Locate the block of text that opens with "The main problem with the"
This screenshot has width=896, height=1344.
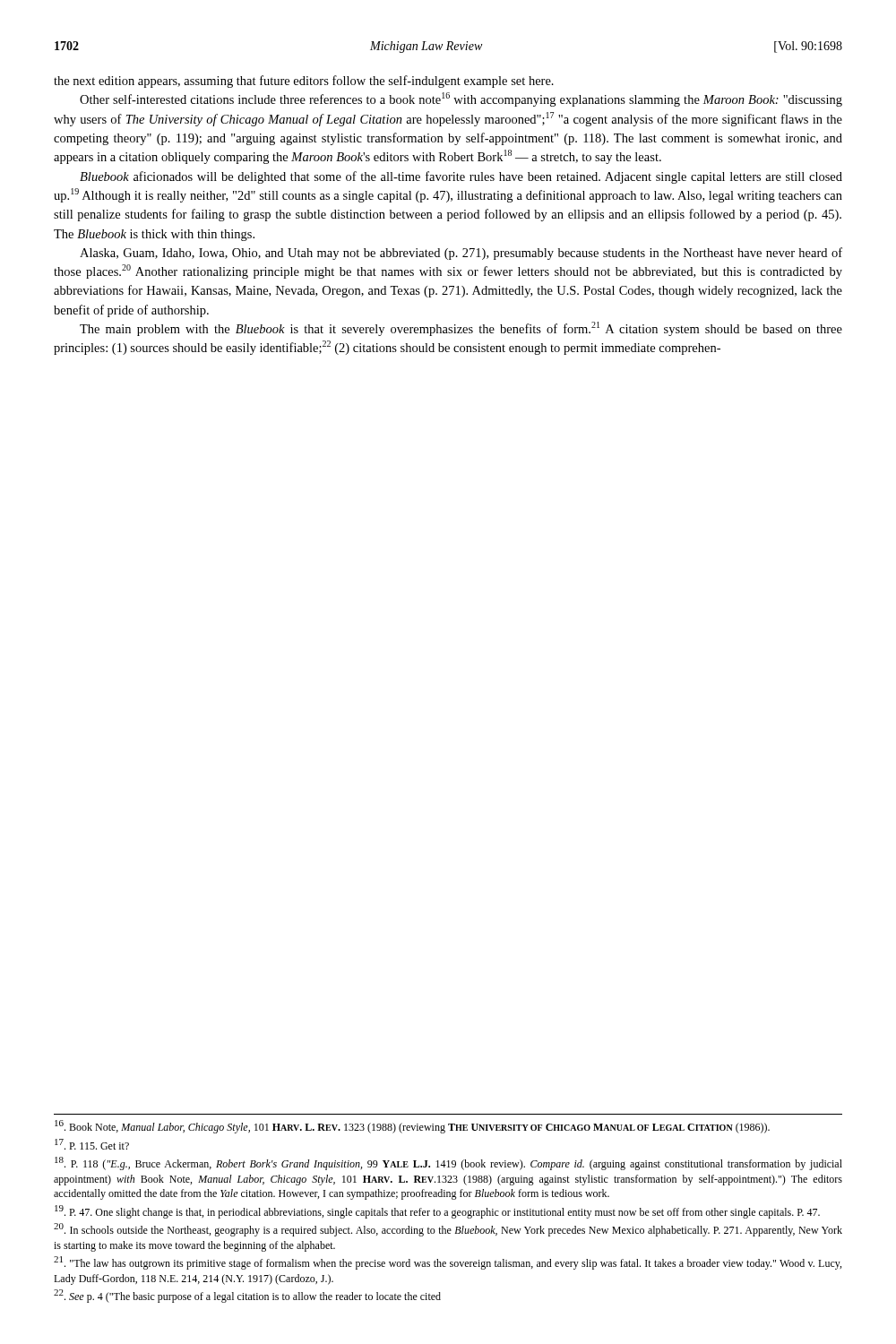point(448,338)
